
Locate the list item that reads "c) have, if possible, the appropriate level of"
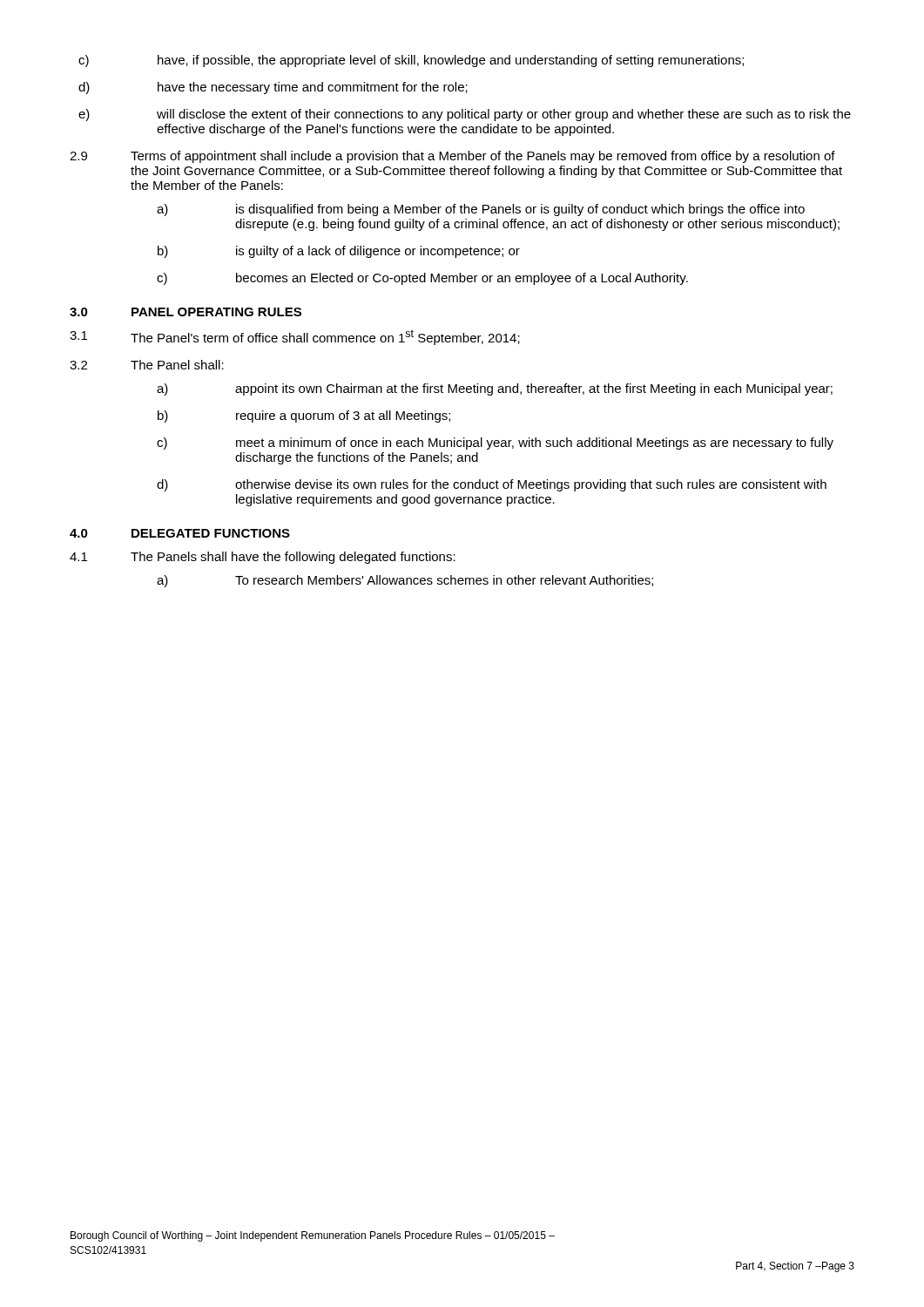[462, 60]
